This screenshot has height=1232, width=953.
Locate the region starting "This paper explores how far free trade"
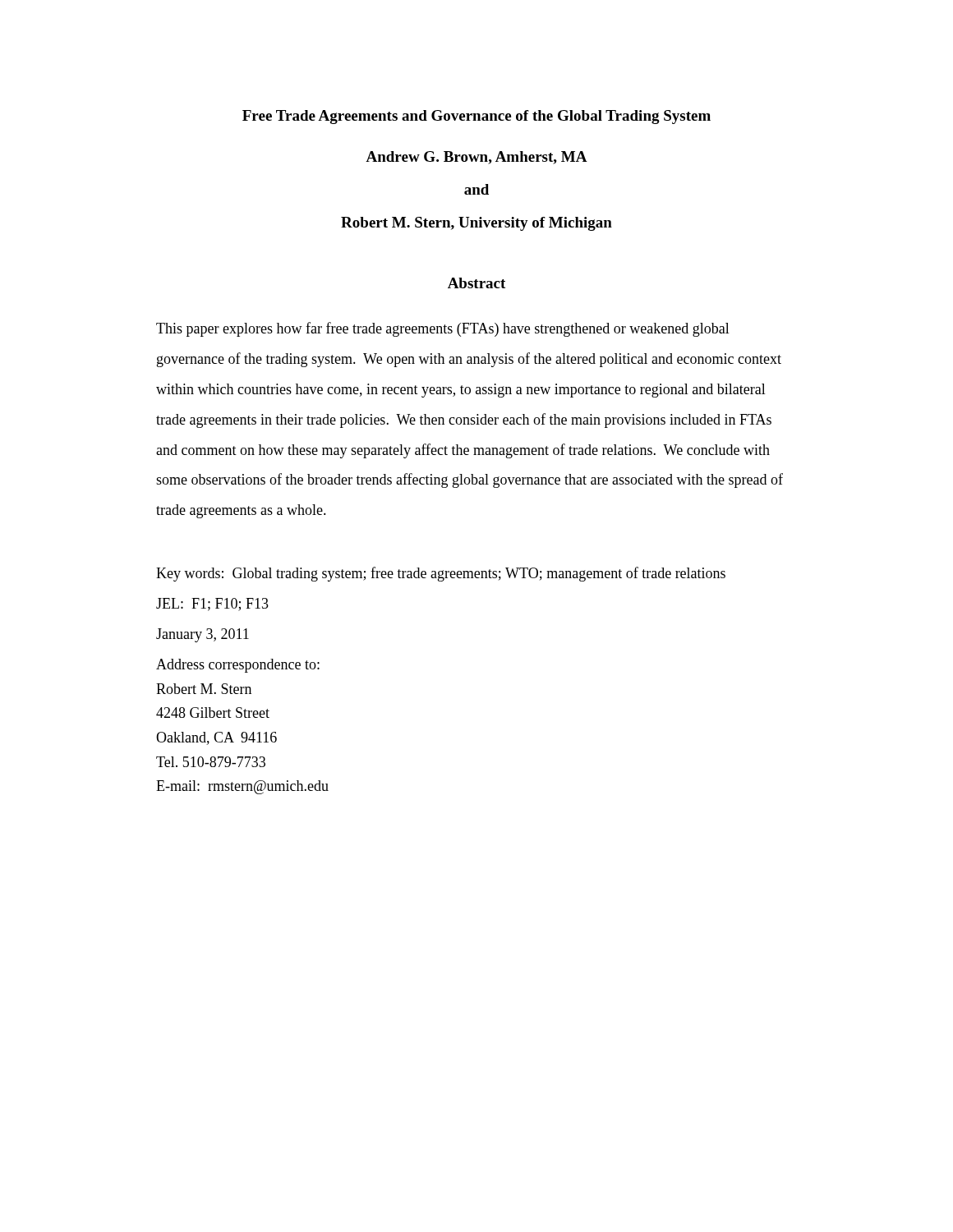click(469, 419)
